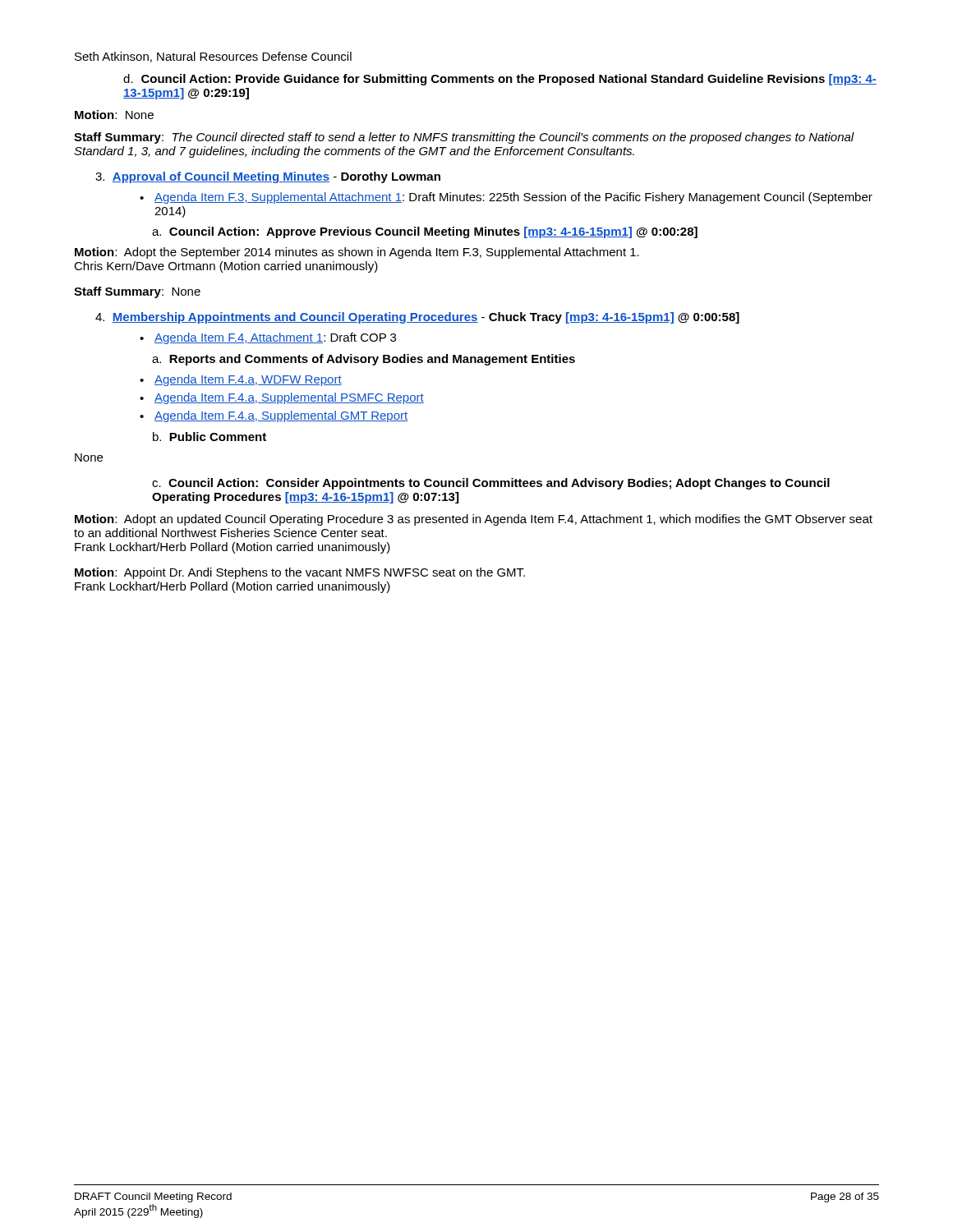The height and width of the screenshot is (1232, 953).
Task: Select the passage starting "Seth Atkinson, Natural Resources Defense Council"
Action: pyautogui.click(x=213, y=56)
